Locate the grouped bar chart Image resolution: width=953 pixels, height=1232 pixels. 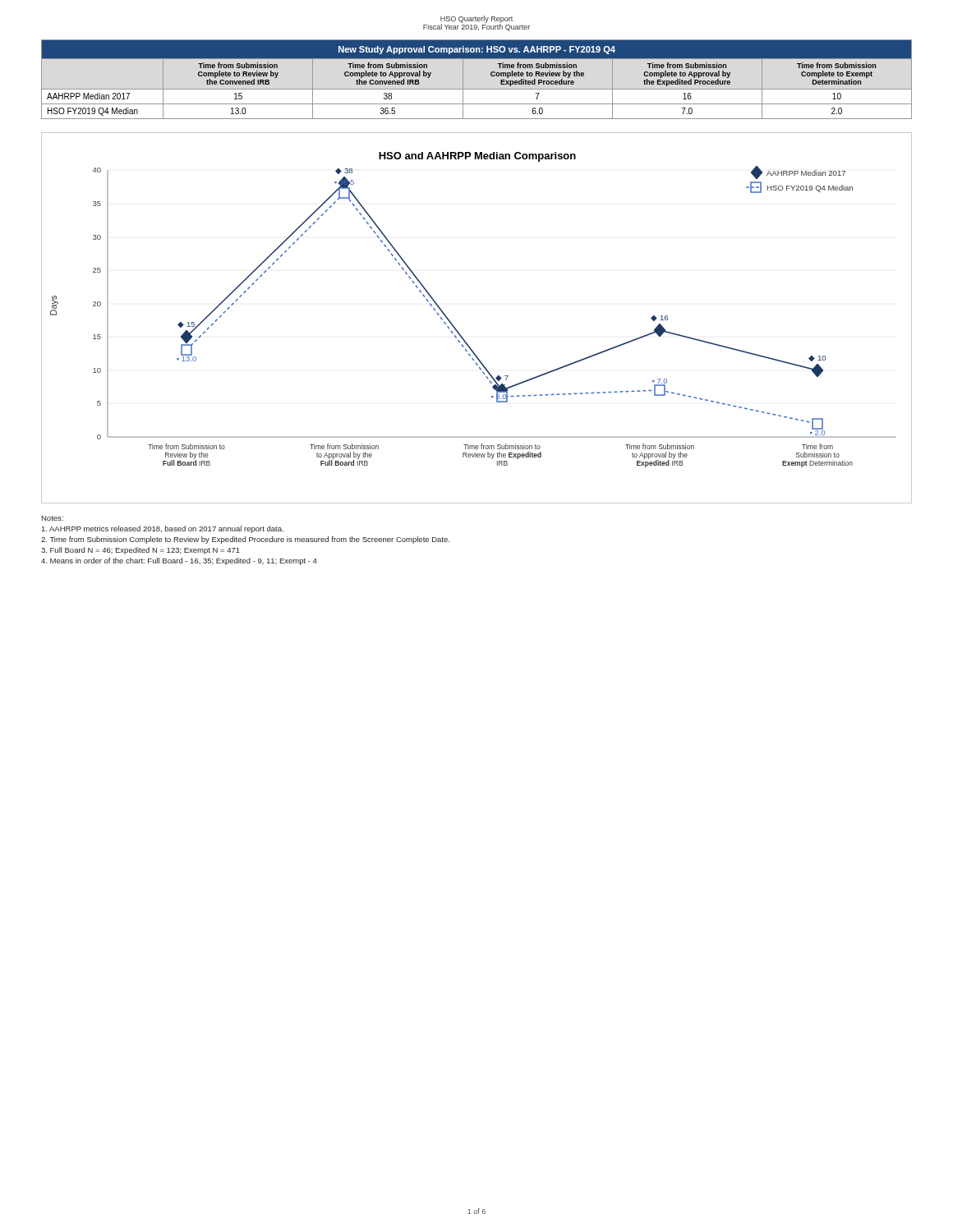[476, 318]
